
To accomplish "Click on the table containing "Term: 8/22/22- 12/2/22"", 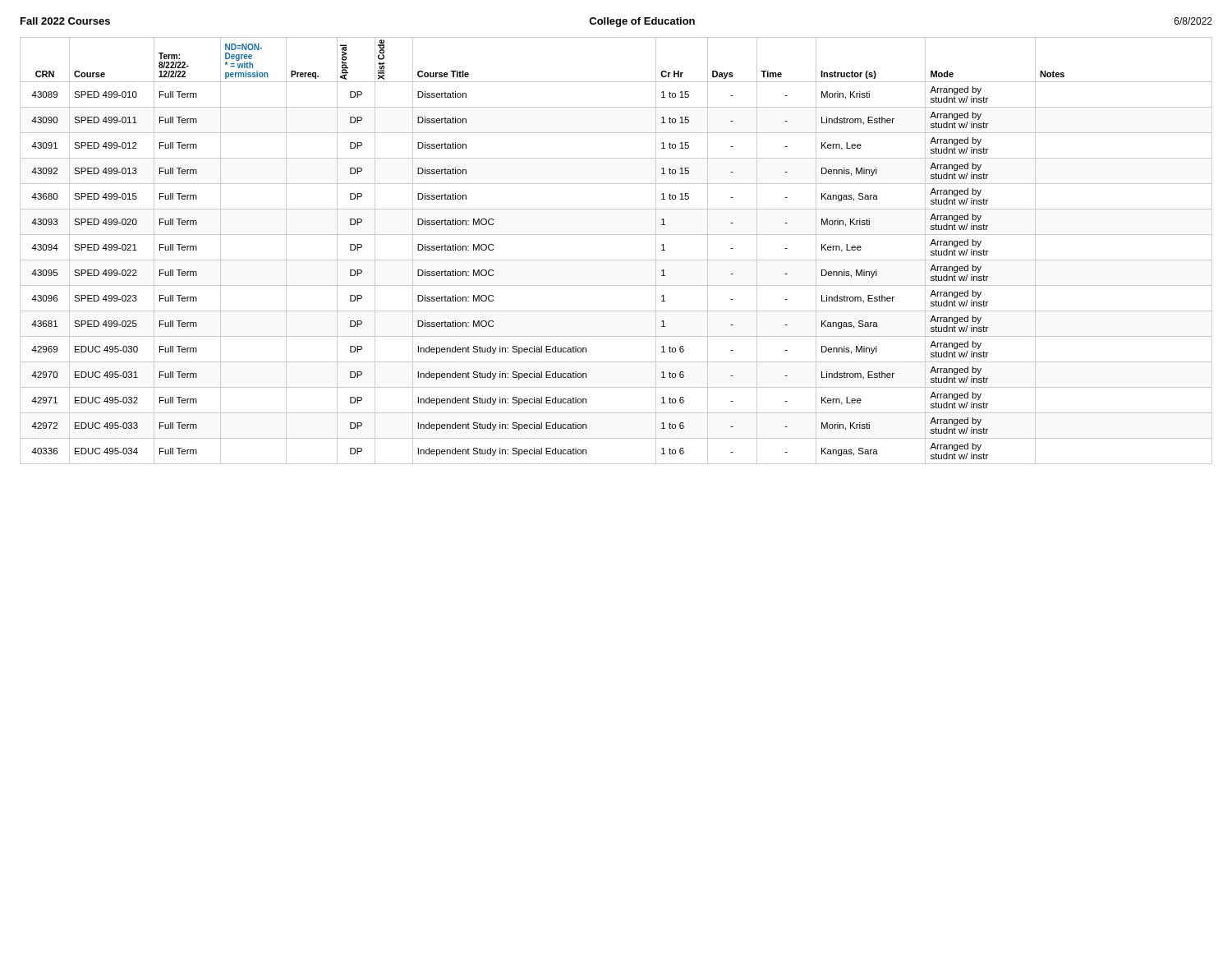I will point(616,251).
